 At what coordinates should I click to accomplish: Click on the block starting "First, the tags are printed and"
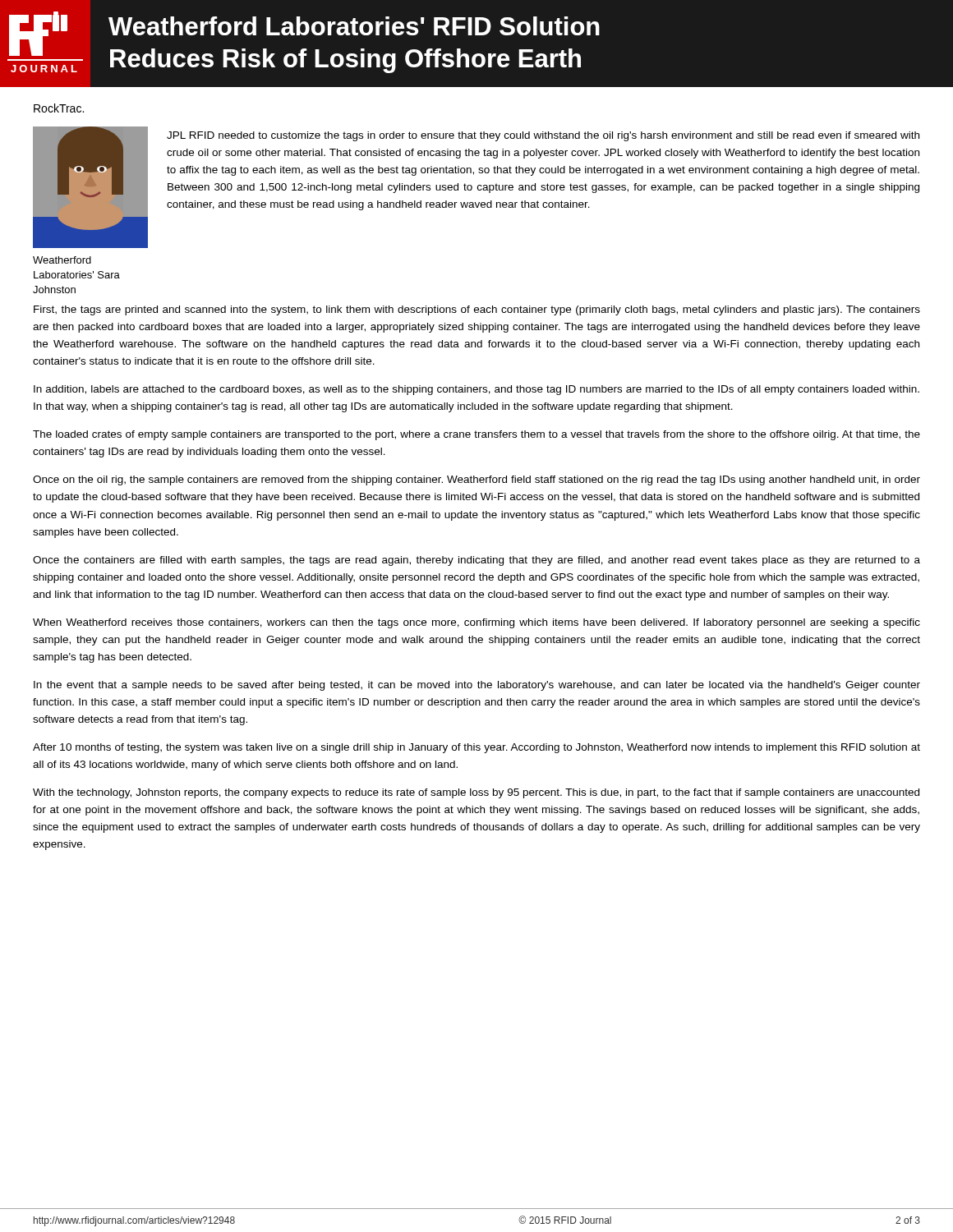pos(476,335)
